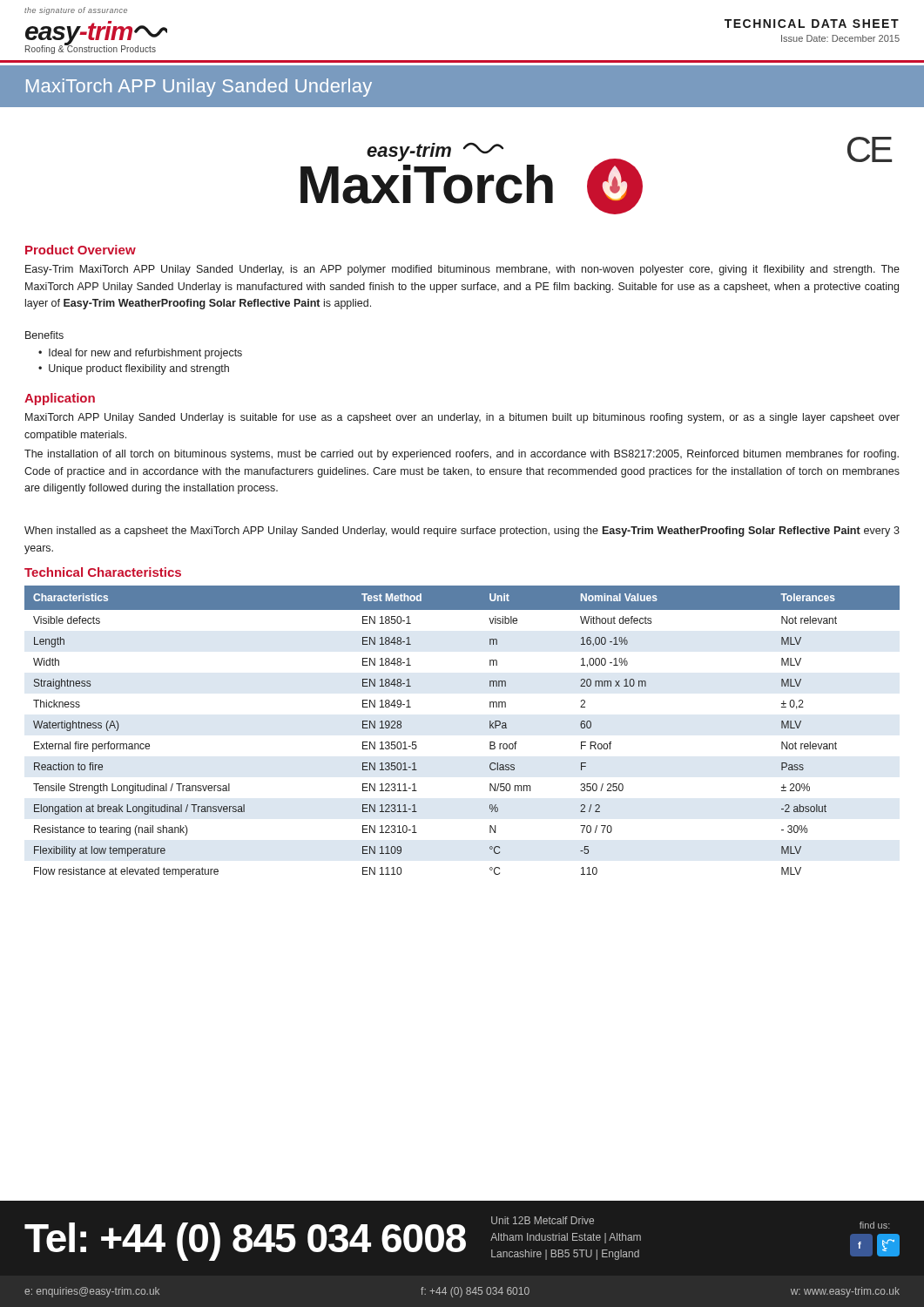Find the block on this page that starts "MaxiTorch APP Unilay Sanded Underlay is"
This screenshot has width=924, height=1307.
click(462, 426)
